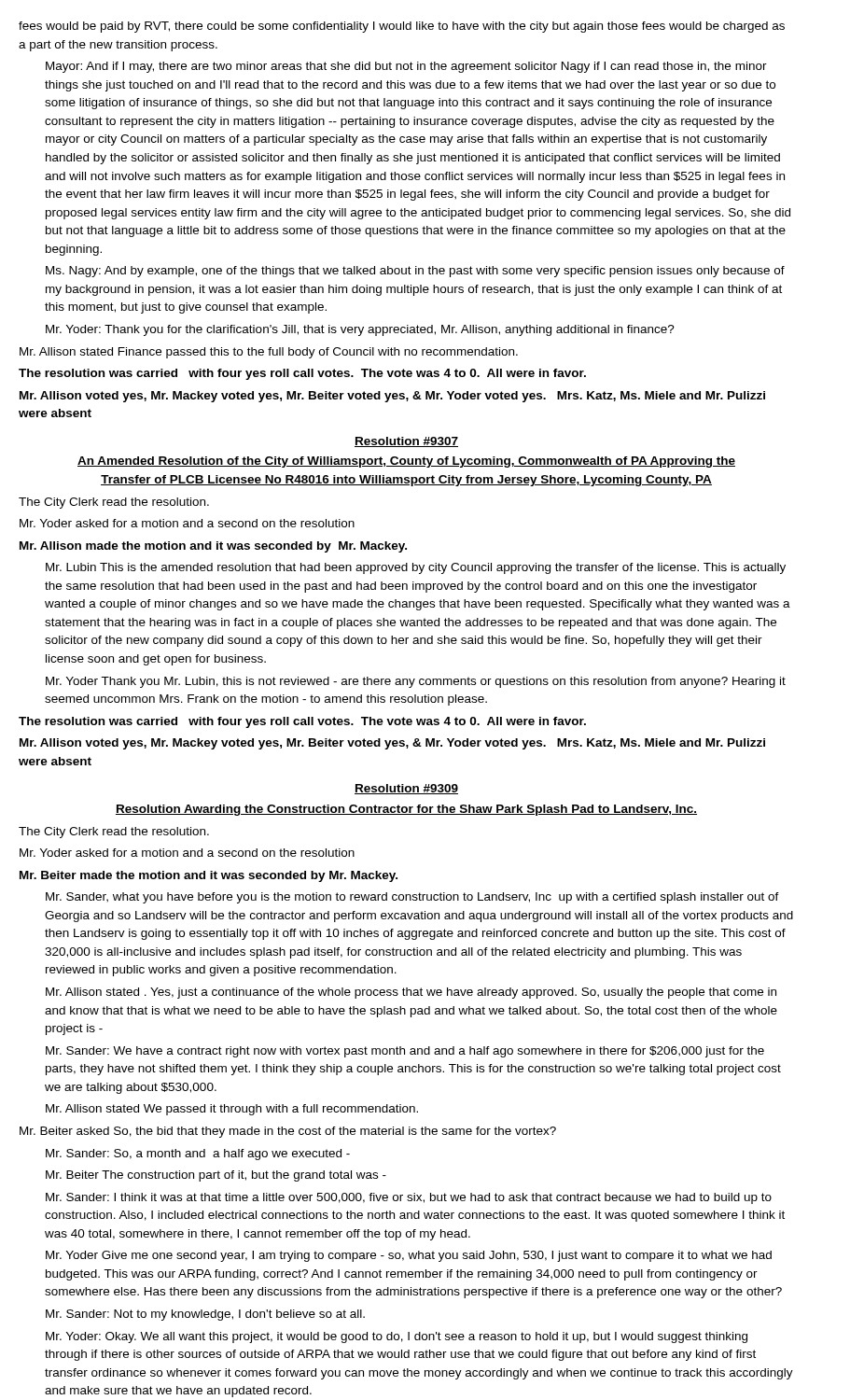The height and width of the screenshot is (1400, 850).
Task: Click the passage that begins "Mr. Sander: We have a"
Action: click(x=419, y=1069)
